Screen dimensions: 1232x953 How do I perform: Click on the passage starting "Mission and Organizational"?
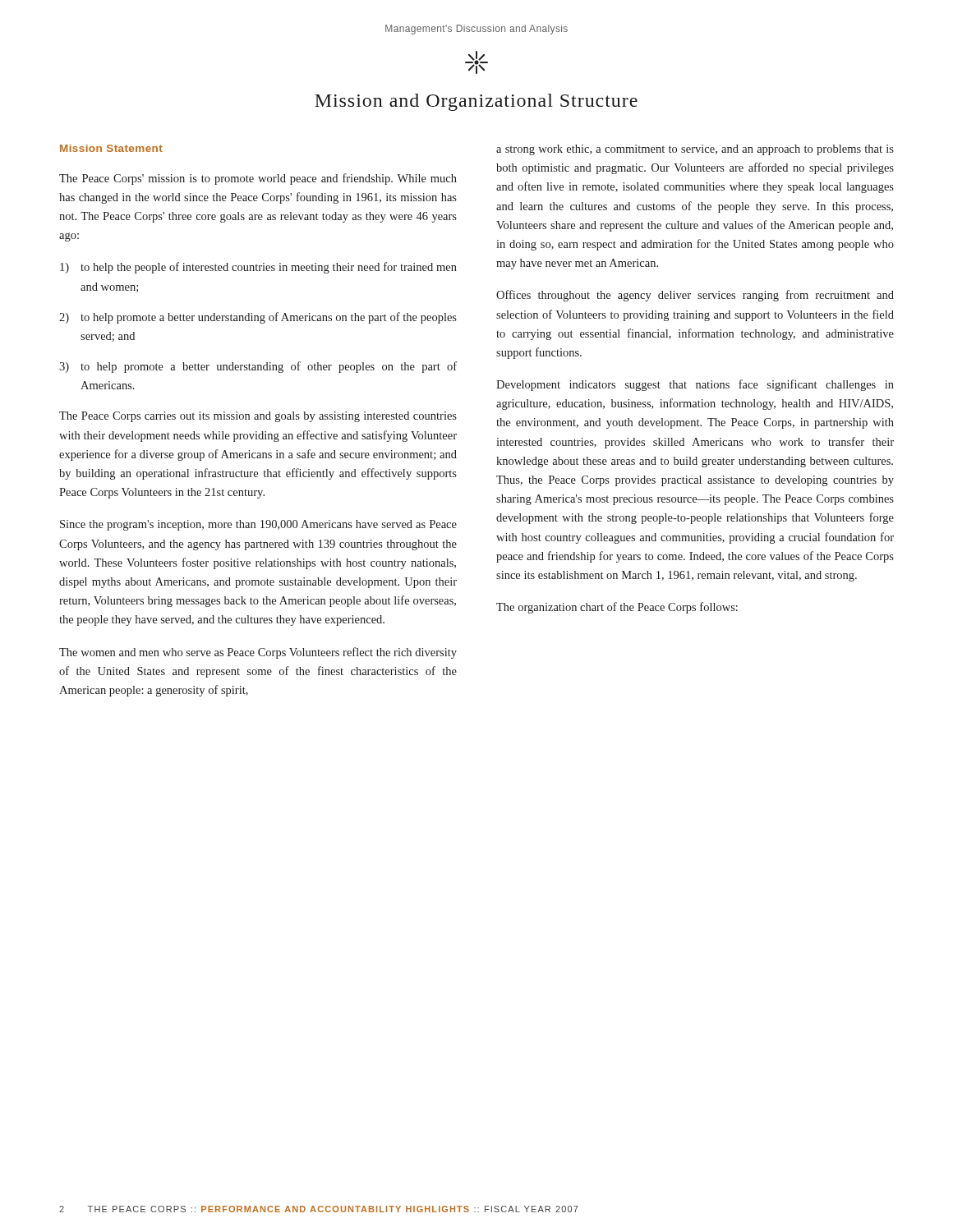pyautogui.click(x=476, y=100)
